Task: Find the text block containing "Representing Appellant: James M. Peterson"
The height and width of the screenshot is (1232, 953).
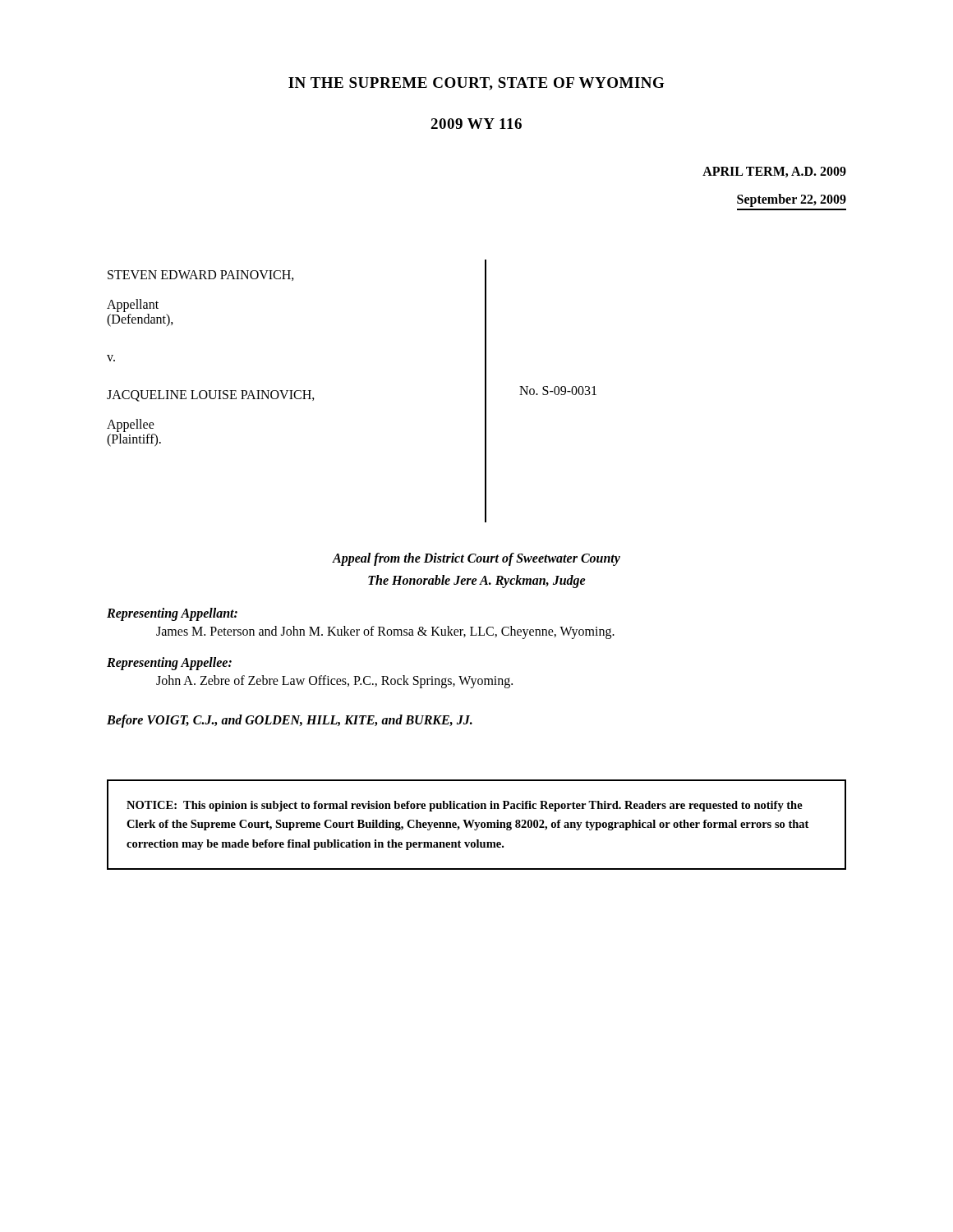Action: 476,624
